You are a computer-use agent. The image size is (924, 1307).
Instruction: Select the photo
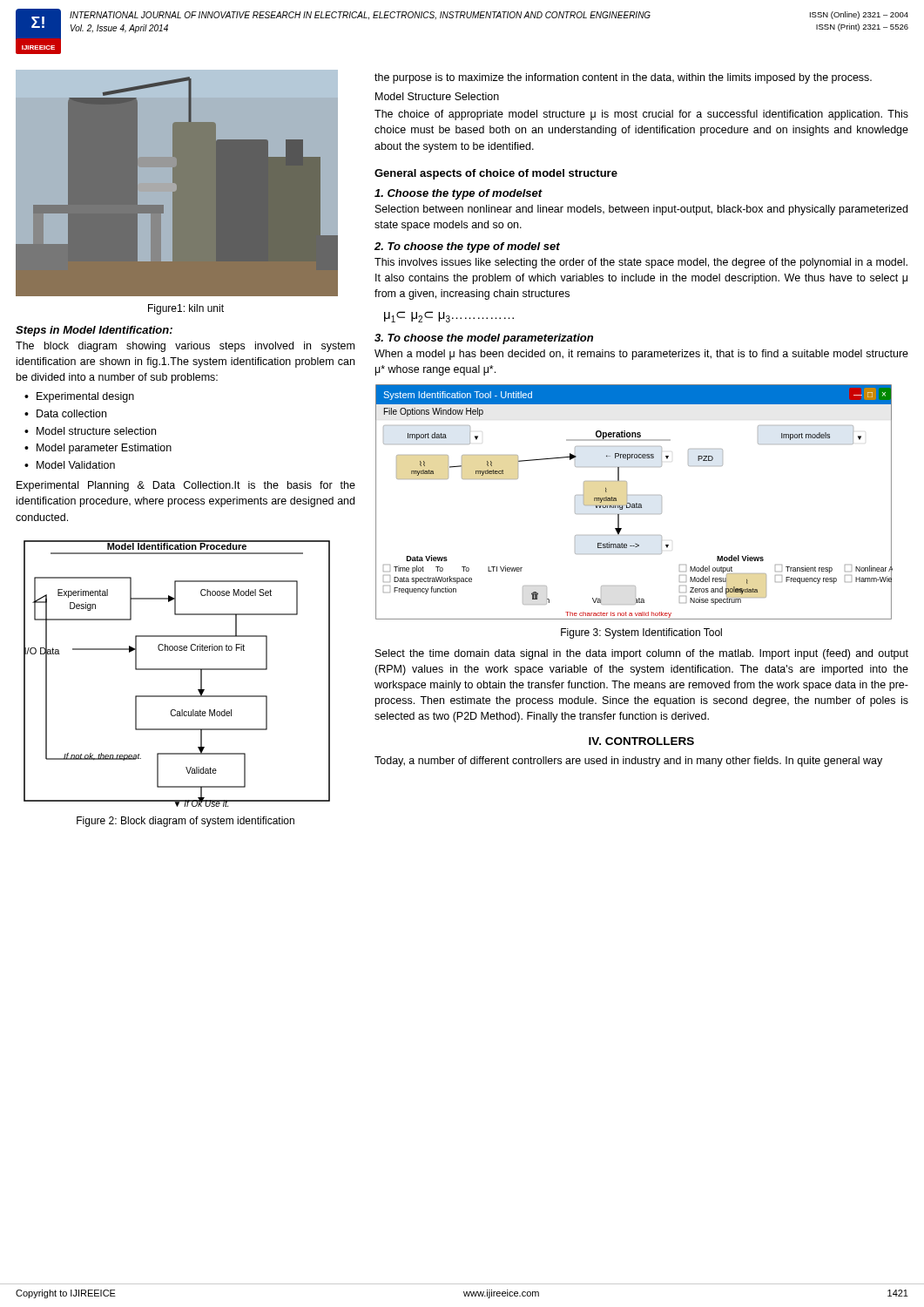point(185,184)
